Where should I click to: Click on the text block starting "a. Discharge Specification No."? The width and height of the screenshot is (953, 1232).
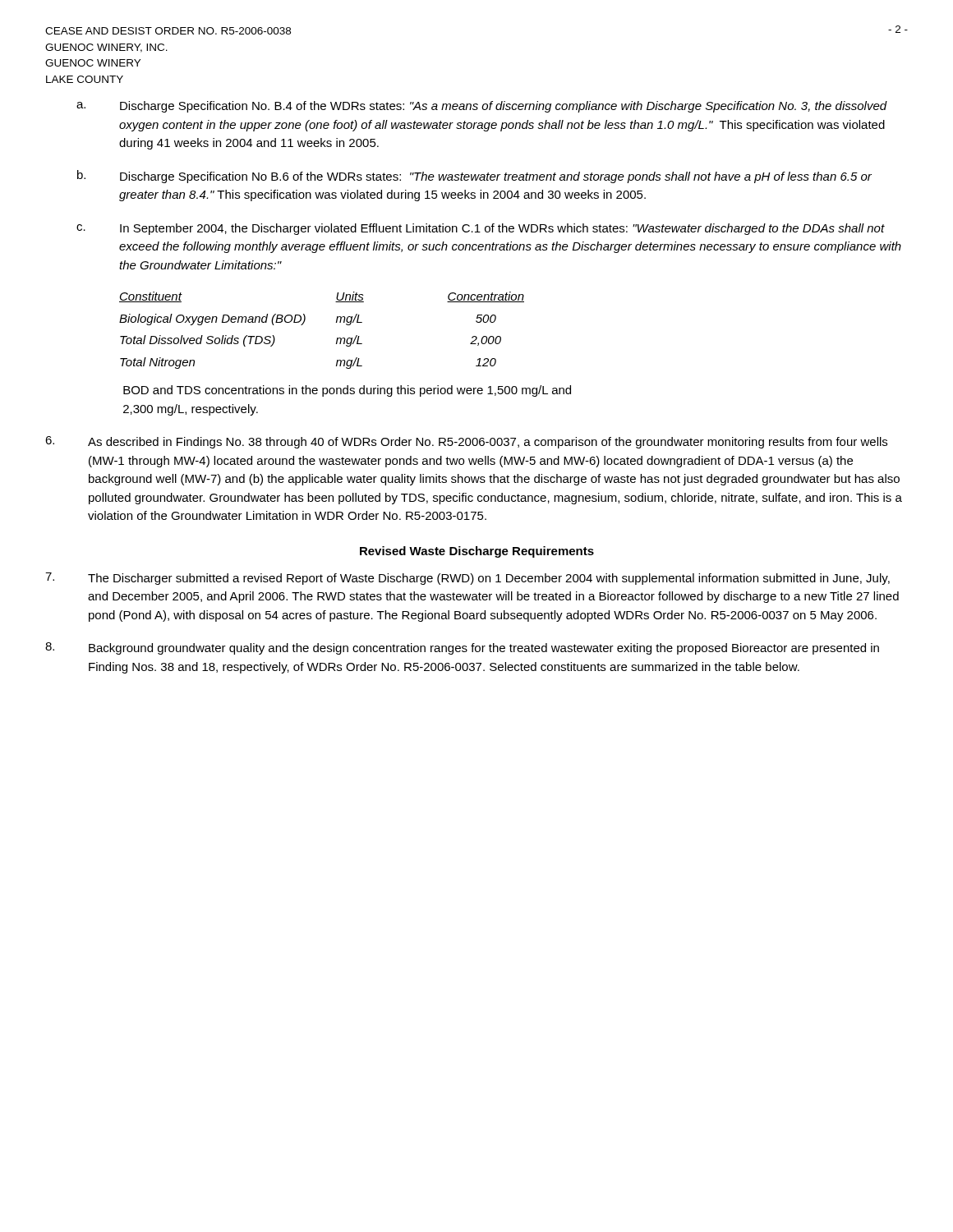tap(476, 125)
